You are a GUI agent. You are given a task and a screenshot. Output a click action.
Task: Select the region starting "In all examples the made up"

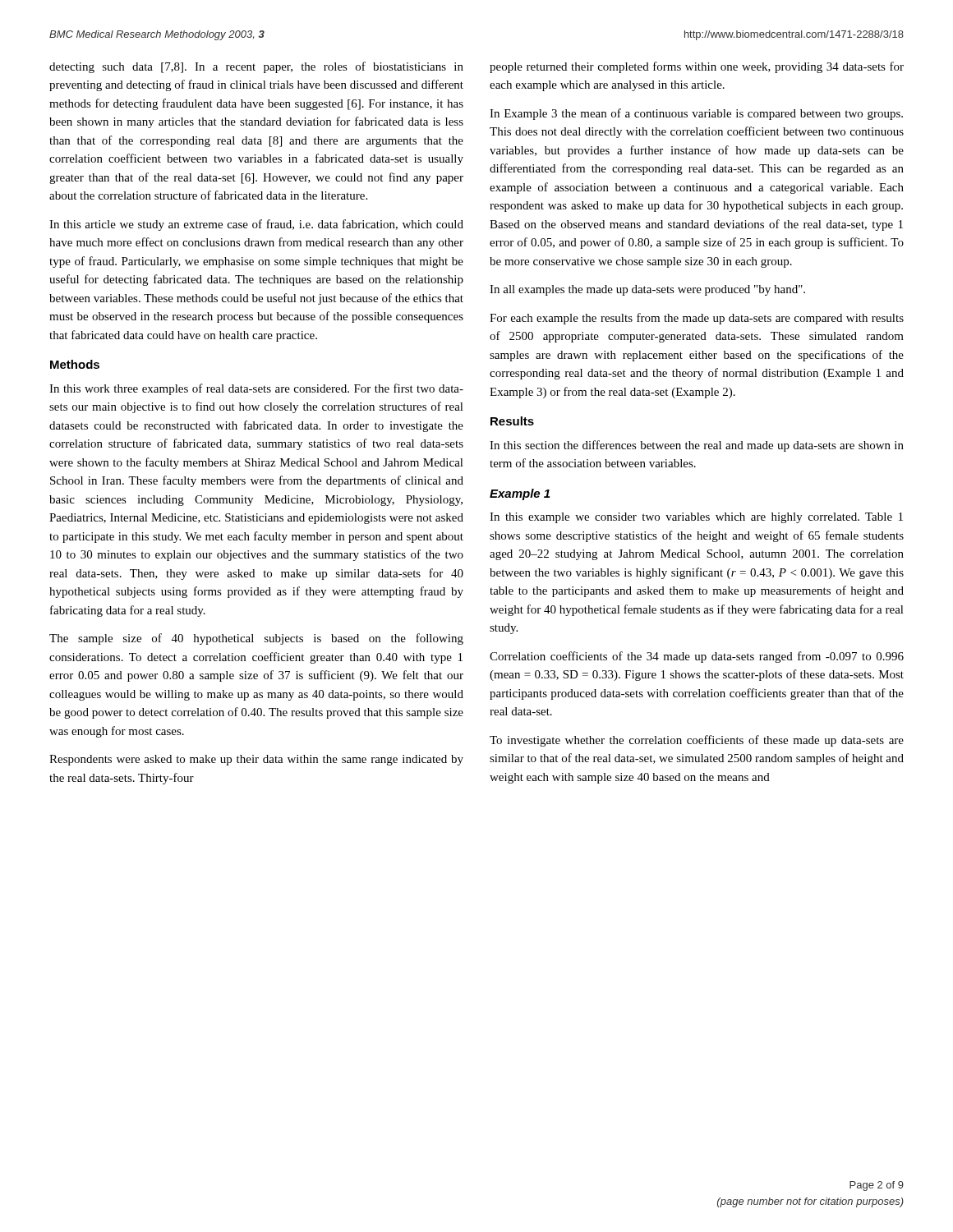pyautogui.click(x=697, y=289)
